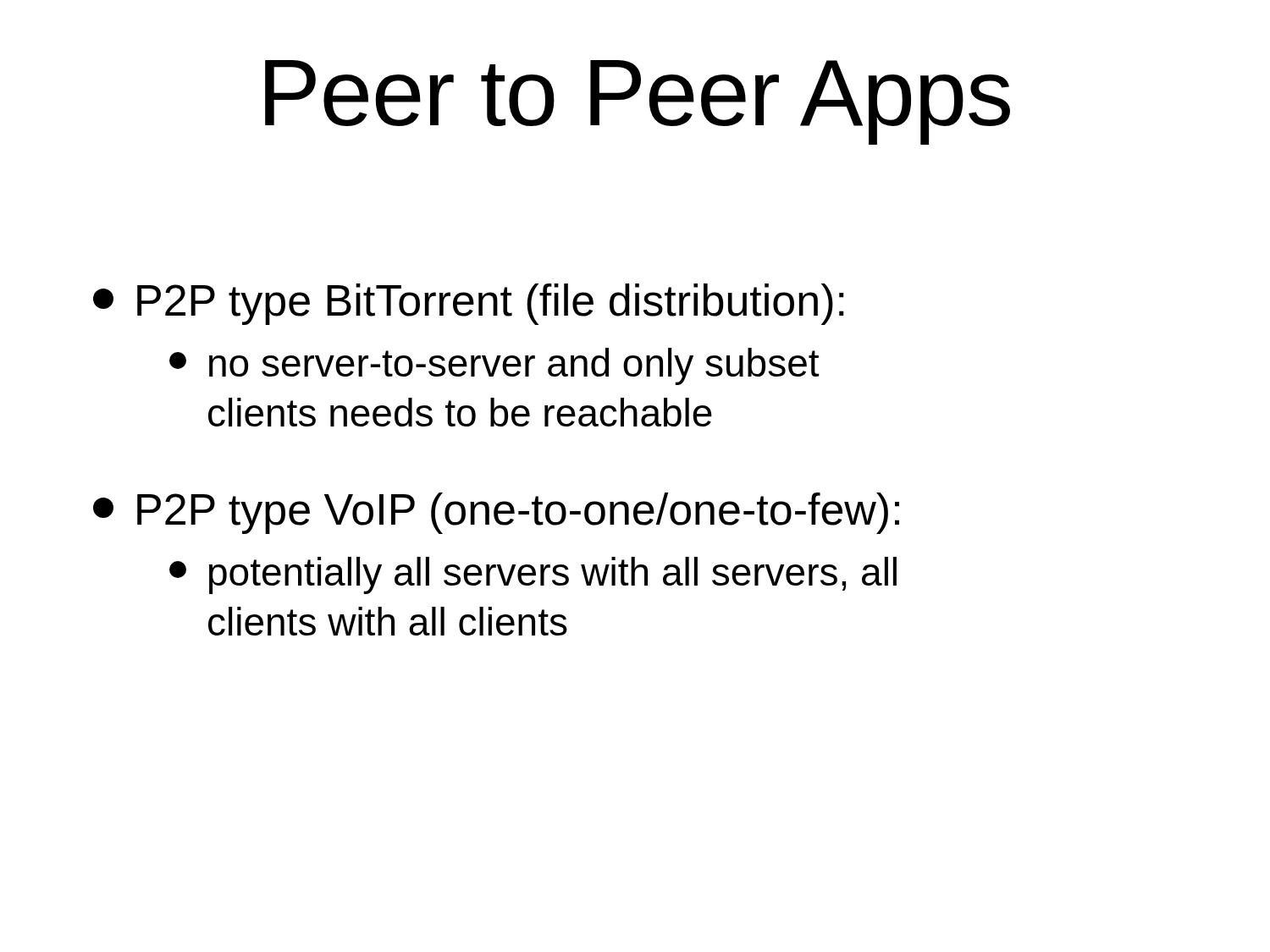Locate the element starting "P2P type BitTorrent (file distribution):"
This screenshot has height=952, width=1270.
pyautogui.click(x=470, y=301)
